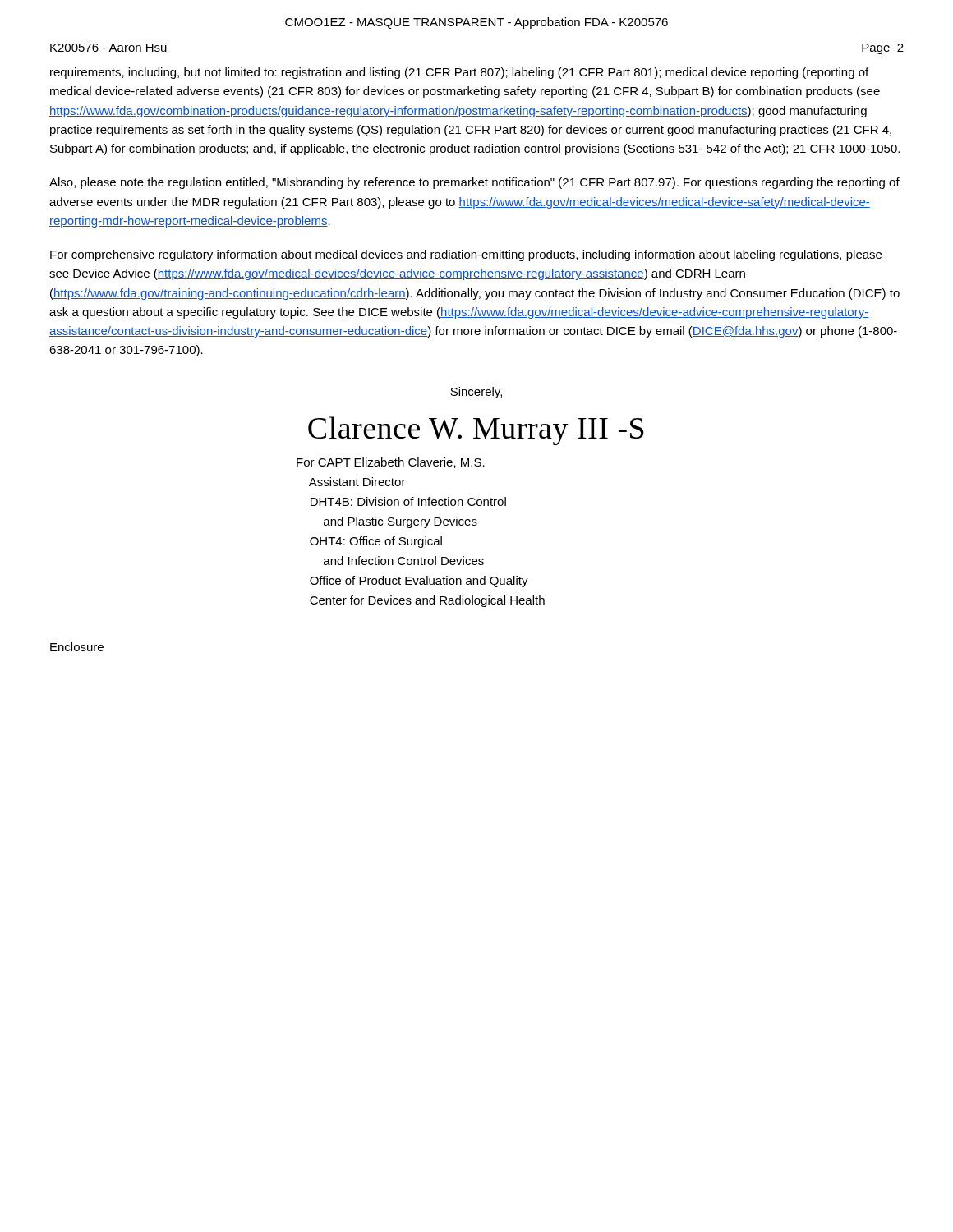Point to the passage starting "Page 2"
The height and width of the screenshot is (1232, 953).
point(882,47)
